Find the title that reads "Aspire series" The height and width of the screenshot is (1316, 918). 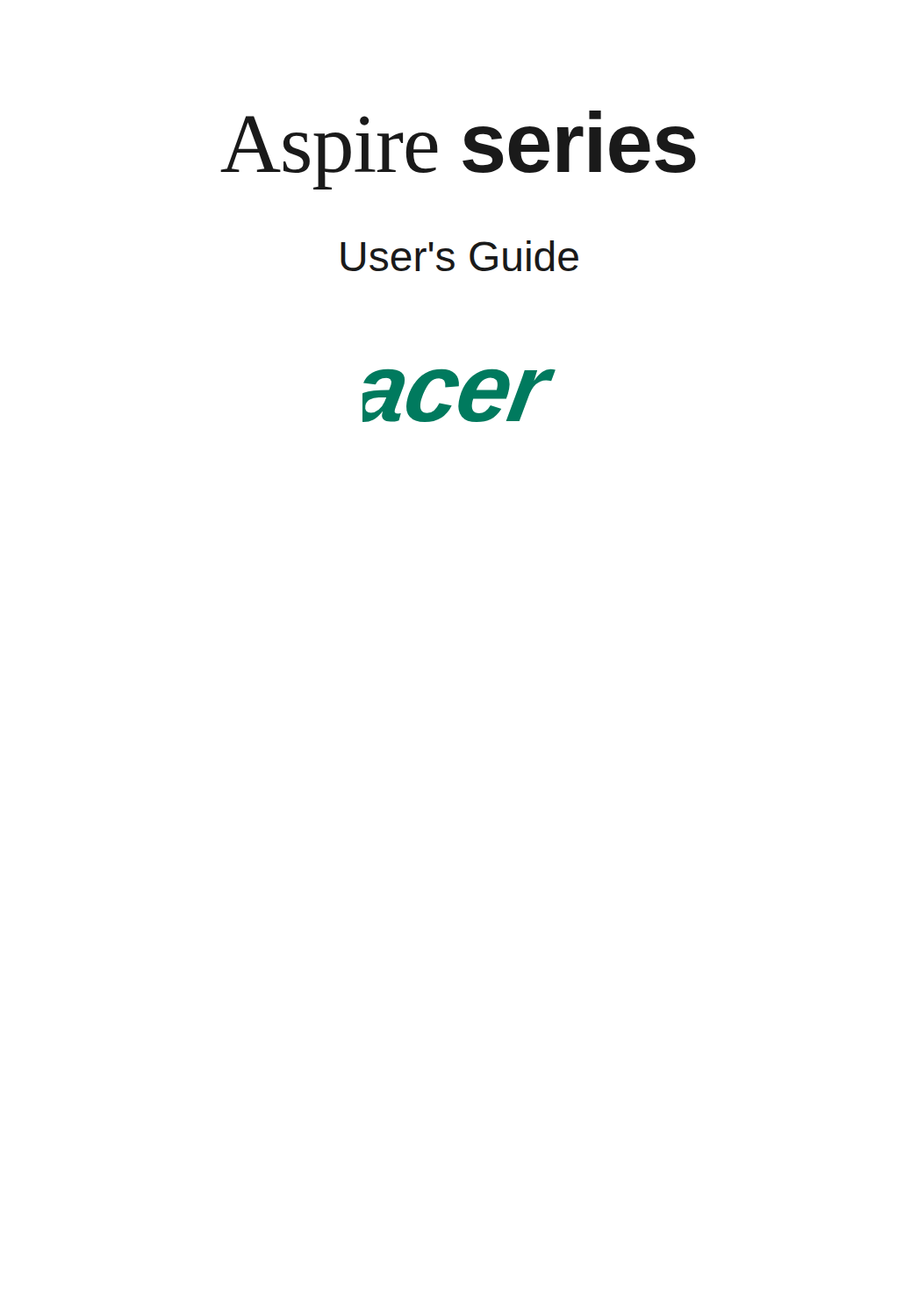(459, 143)
